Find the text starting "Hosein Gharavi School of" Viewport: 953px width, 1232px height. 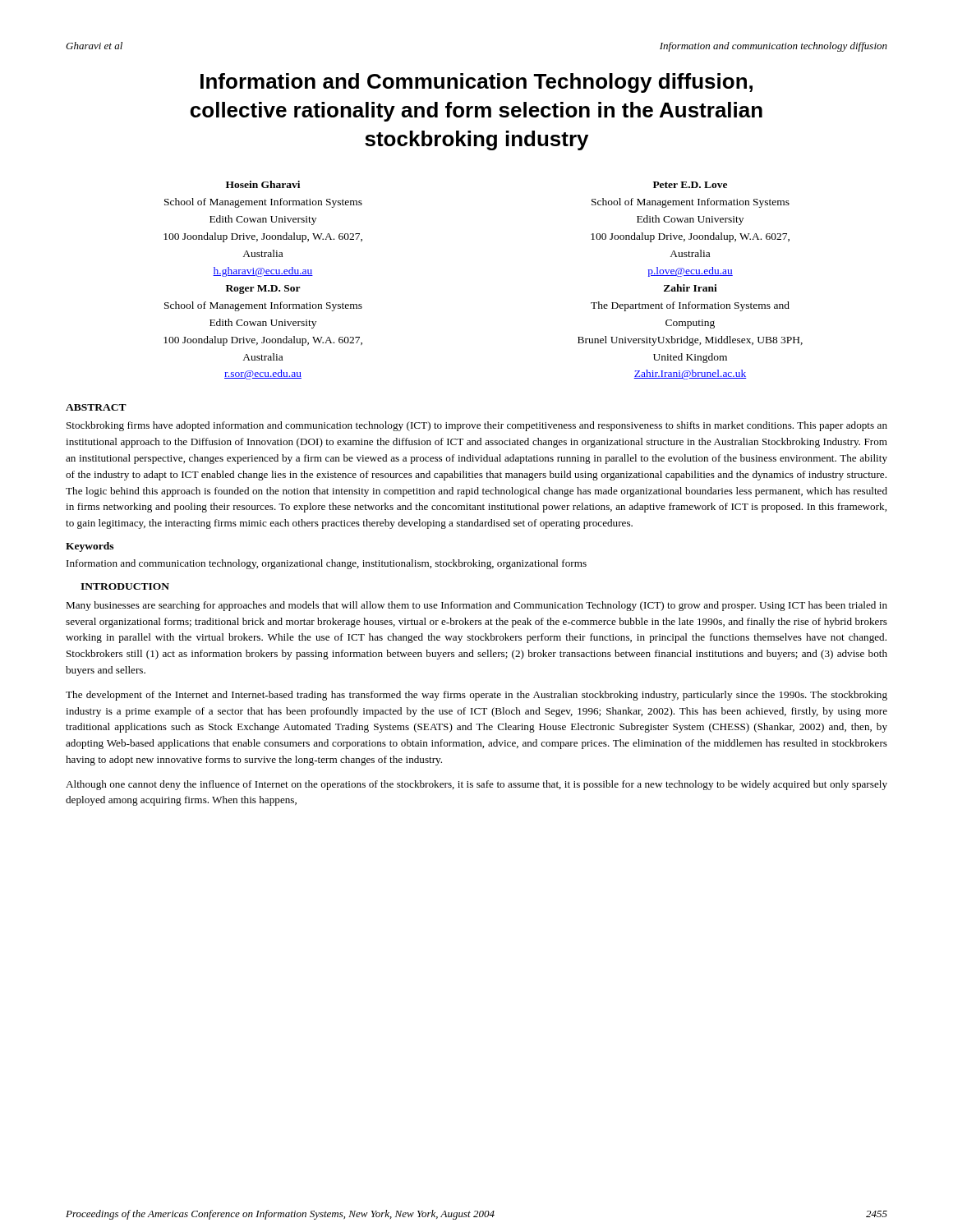(x=263, y=278)
